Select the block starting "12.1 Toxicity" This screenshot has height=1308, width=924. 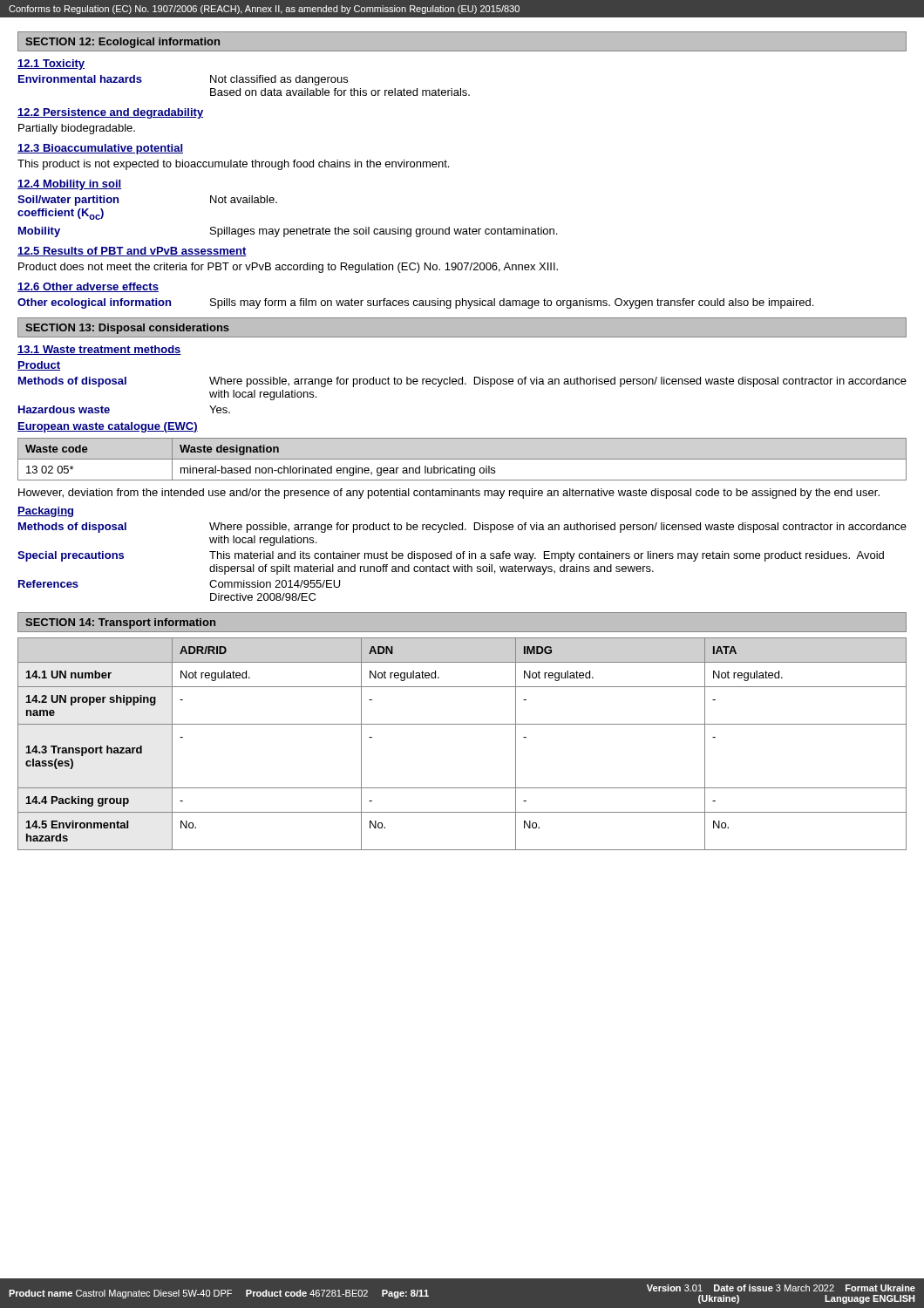pos(51,63)
